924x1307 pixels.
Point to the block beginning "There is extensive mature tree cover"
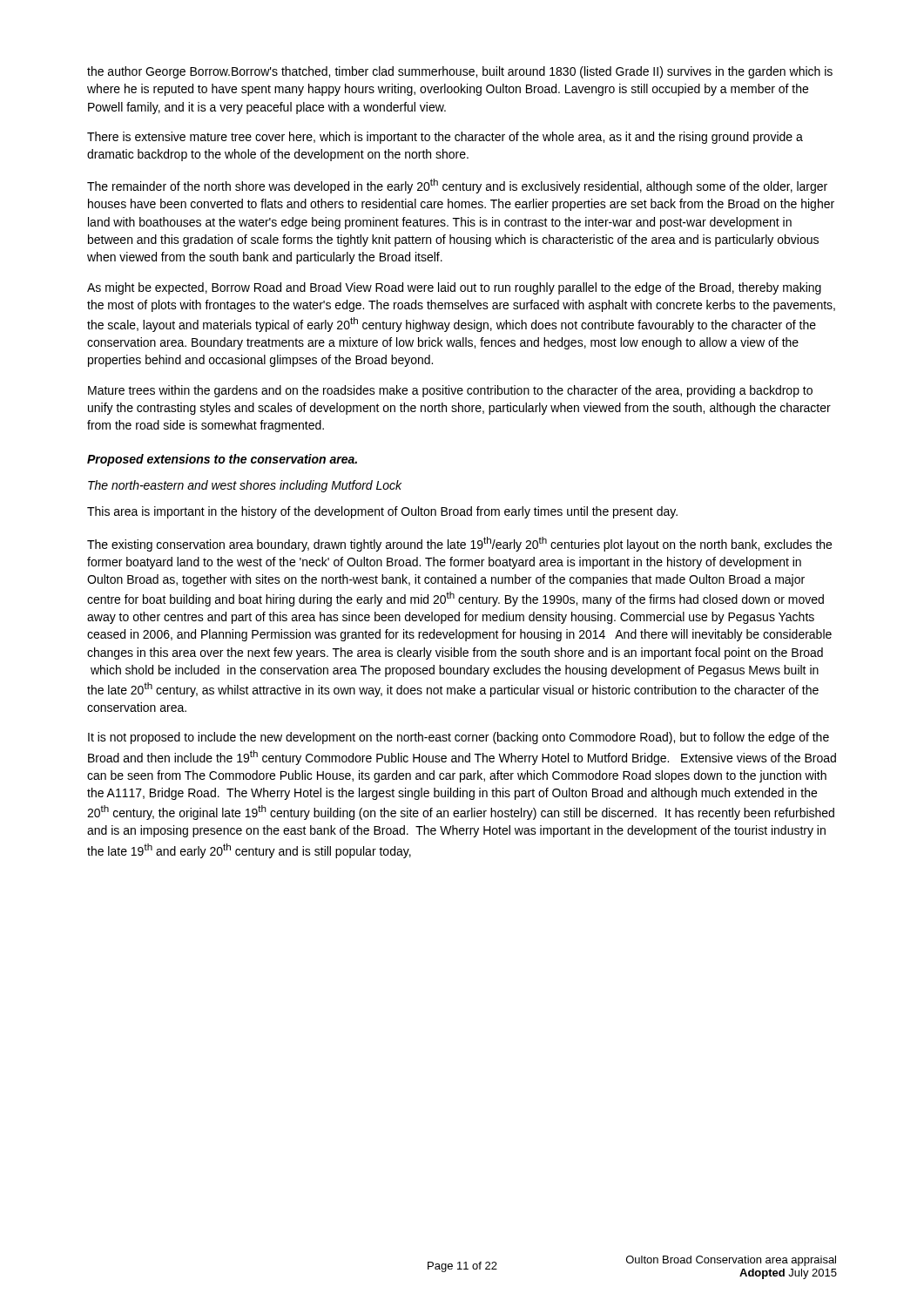click(445, 146)
